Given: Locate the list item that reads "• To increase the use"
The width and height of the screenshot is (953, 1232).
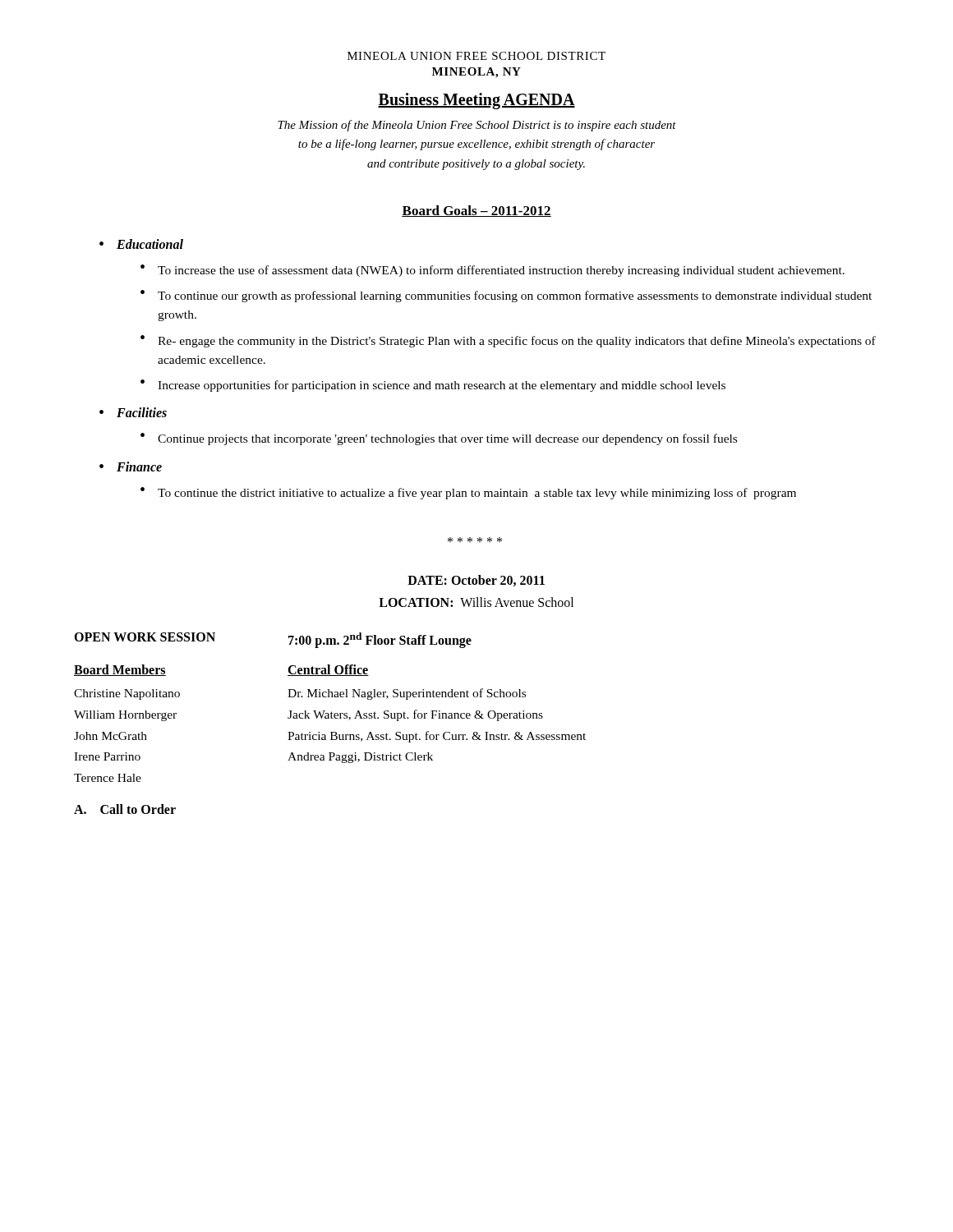Looking at the screenshot, I should point(492,270).
